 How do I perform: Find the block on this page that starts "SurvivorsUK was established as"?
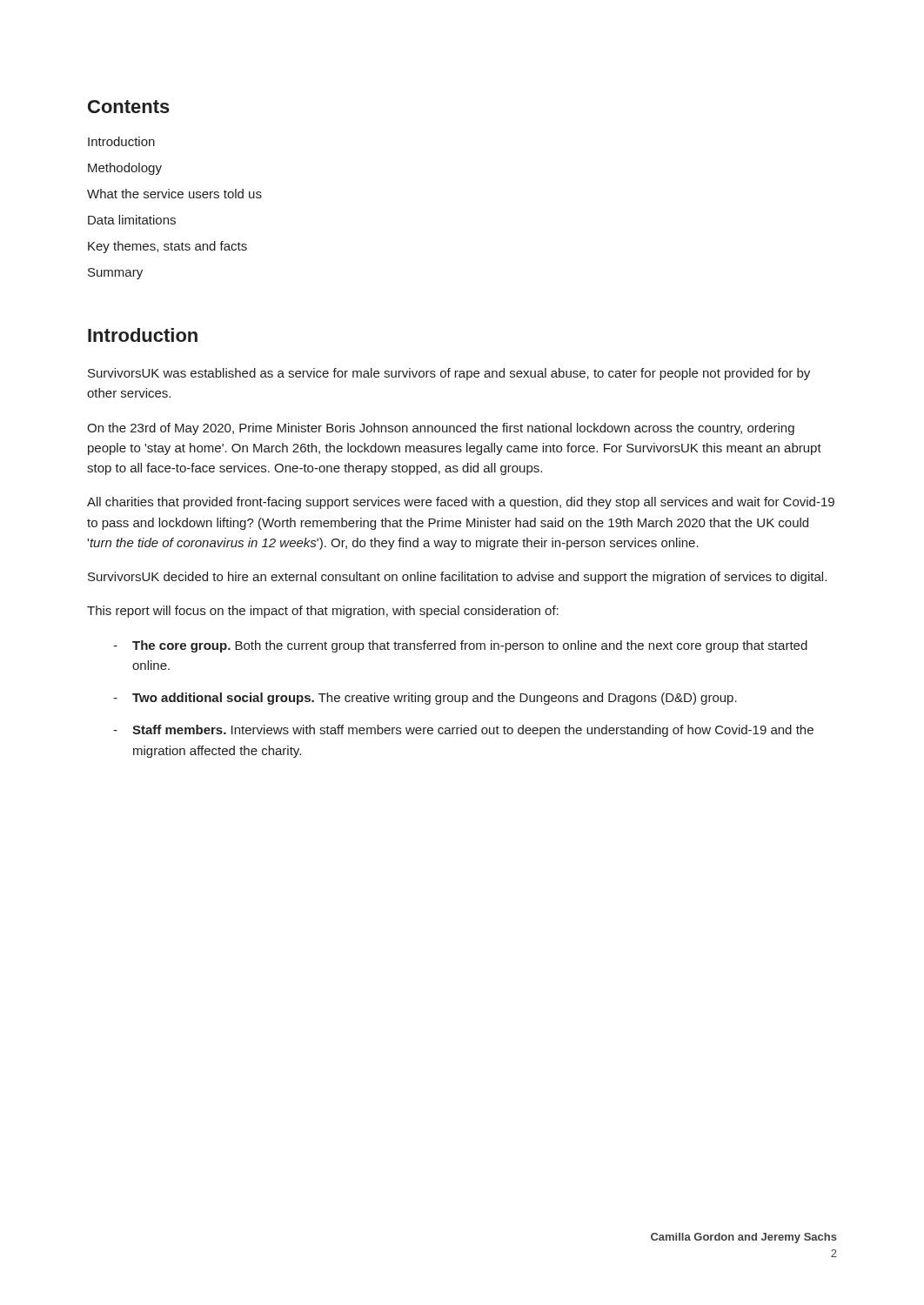(449, 383)
